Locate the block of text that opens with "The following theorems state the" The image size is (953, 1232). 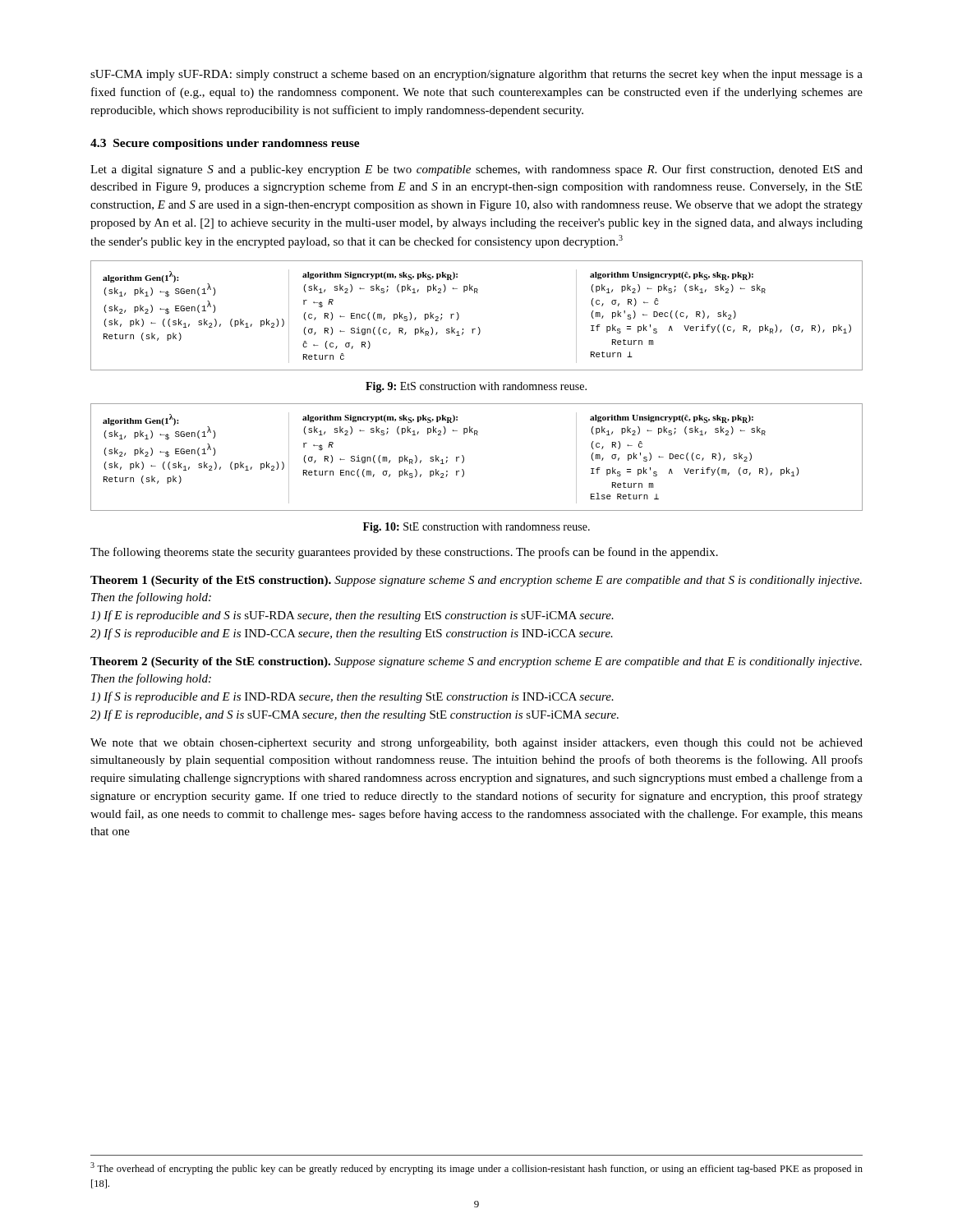pyautogui.click(x=476, y=553)
